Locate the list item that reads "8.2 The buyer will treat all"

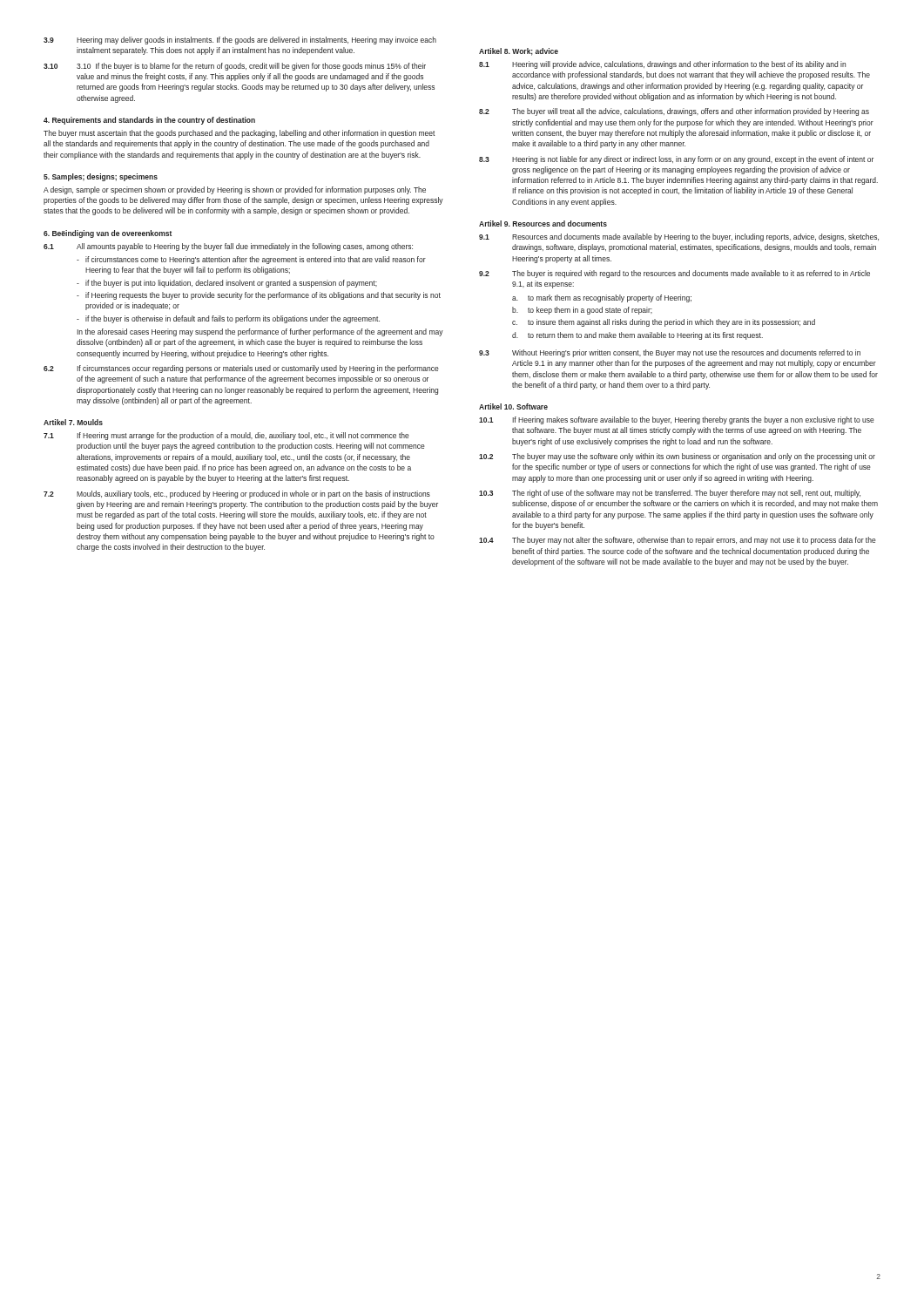click(x=679, y=128)
